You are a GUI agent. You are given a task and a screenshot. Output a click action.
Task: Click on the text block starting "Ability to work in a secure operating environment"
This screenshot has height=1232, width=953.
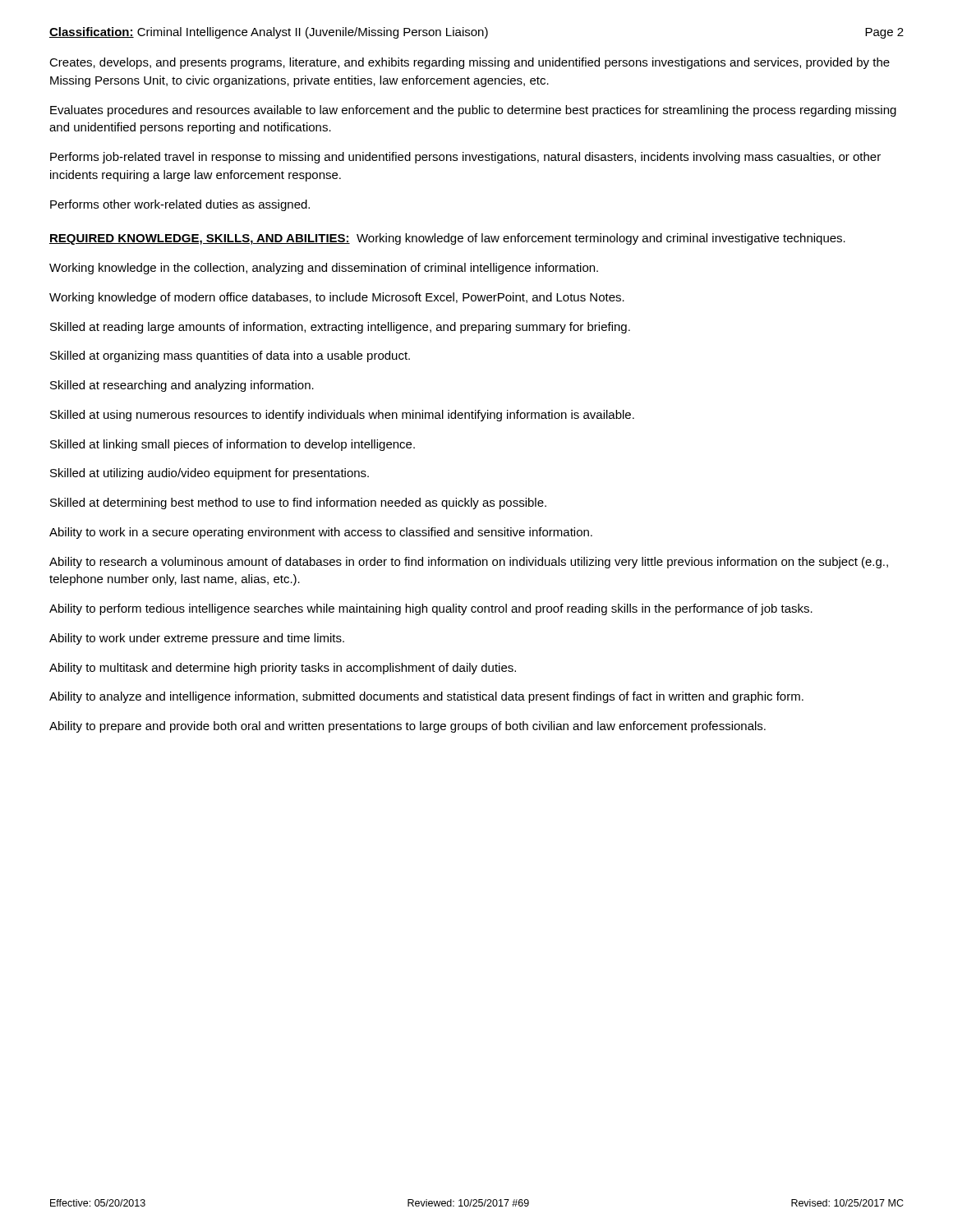point(321,532)
